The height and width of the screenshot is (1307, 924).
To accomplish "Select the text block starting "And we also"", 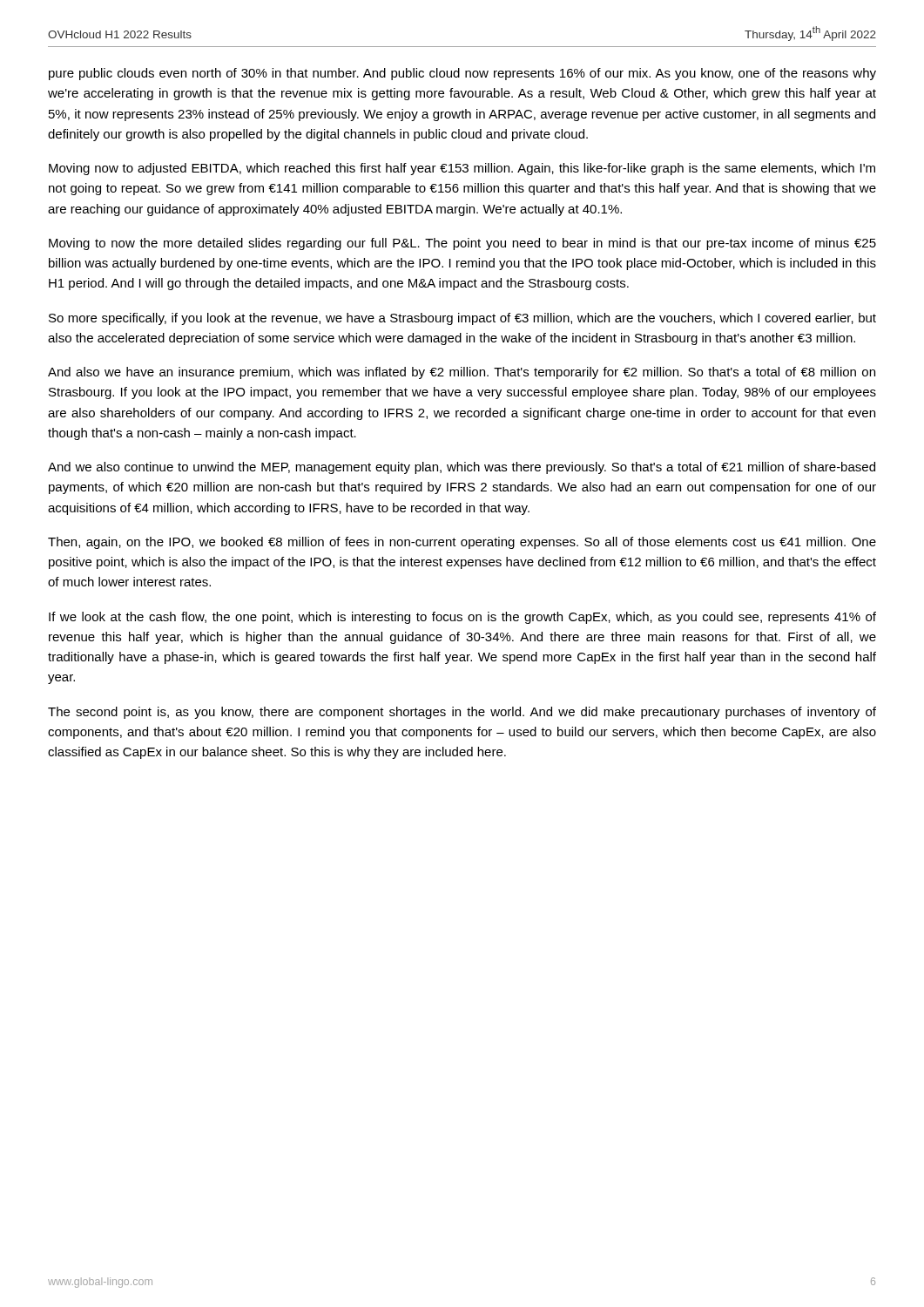I will (462, 487).
